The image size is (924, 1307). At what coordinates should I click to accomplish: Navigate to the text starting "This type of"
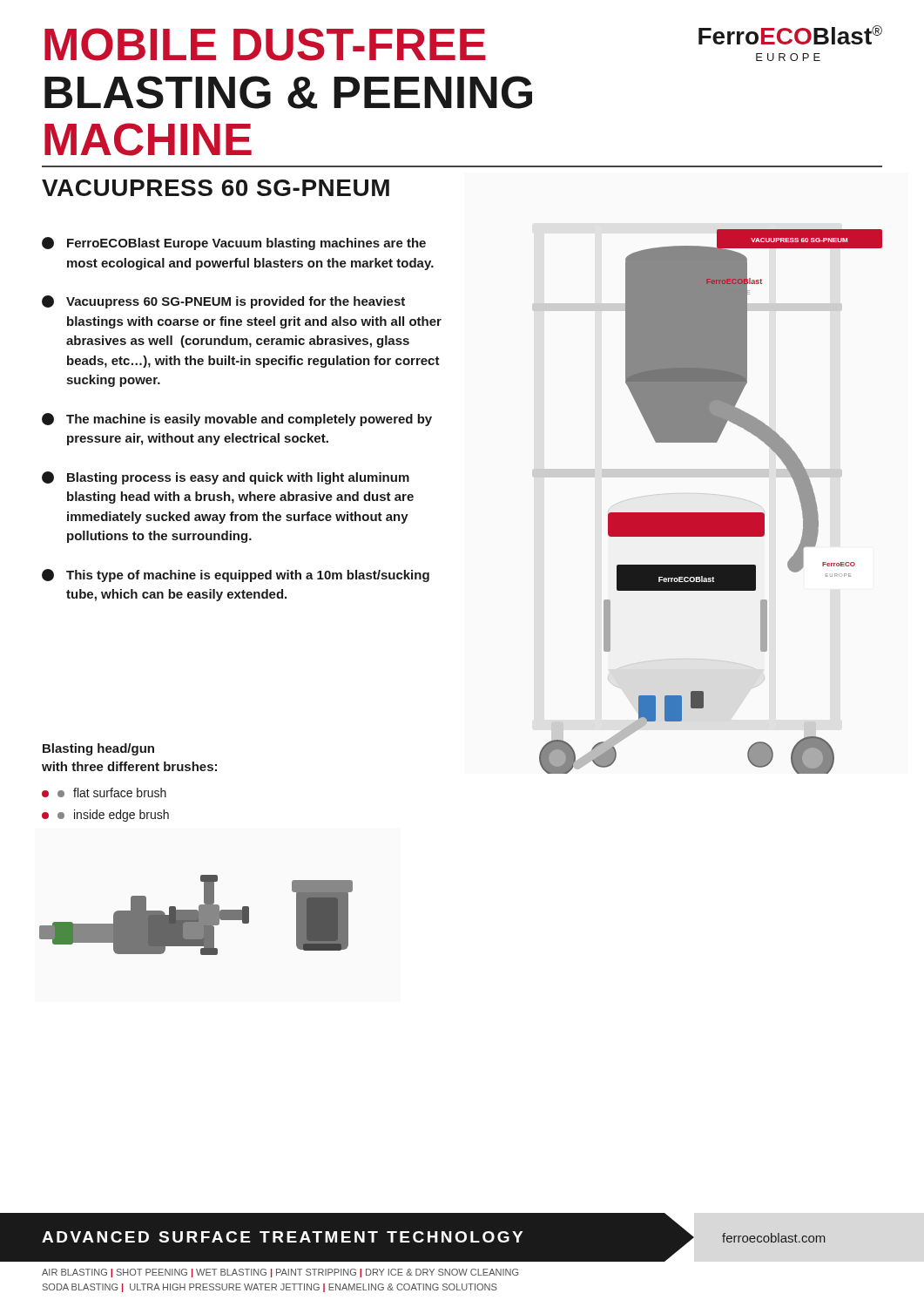246,585
